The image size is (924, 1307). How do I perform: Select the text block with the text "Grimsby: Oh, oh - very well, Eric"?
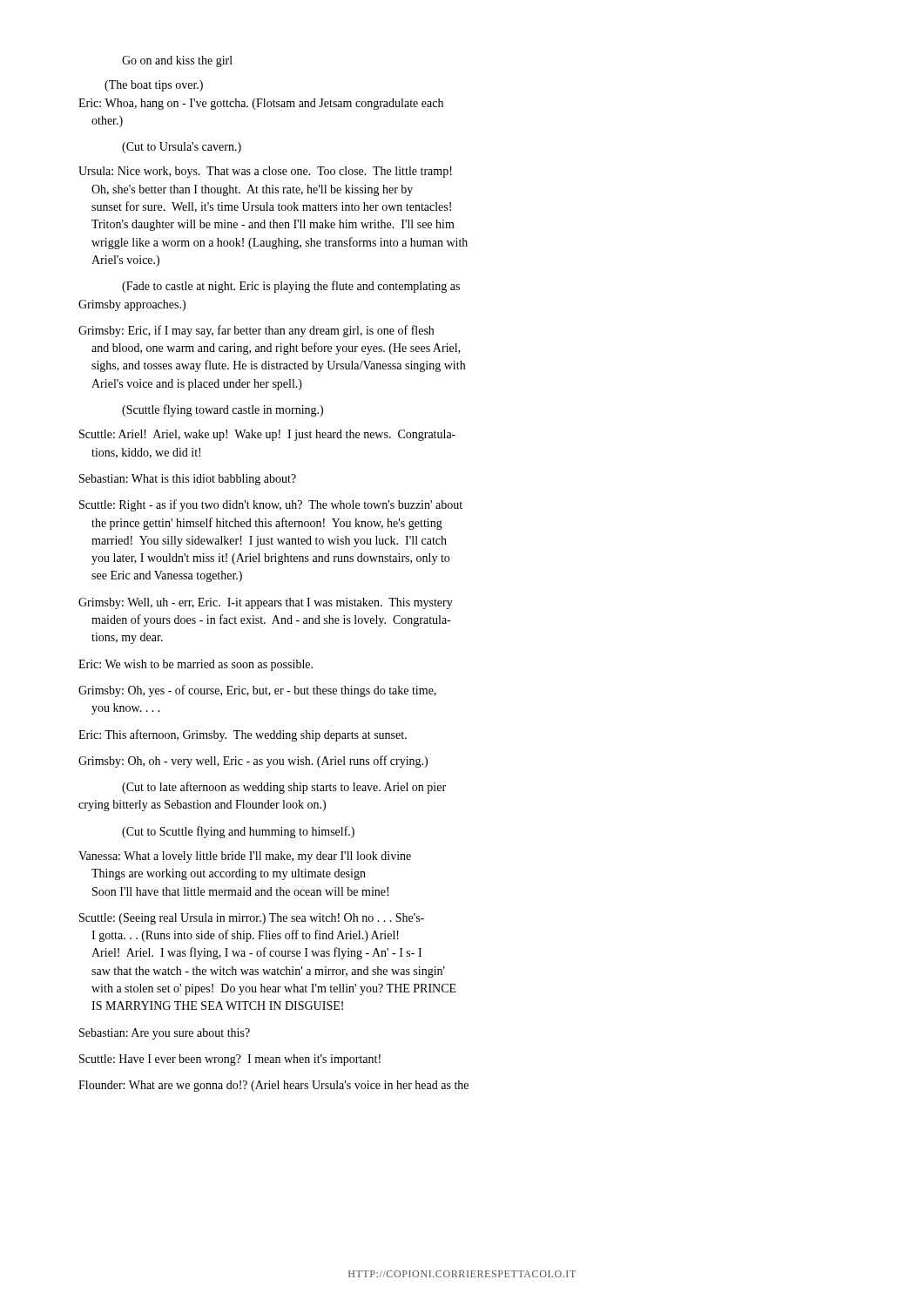coord(253,761)
